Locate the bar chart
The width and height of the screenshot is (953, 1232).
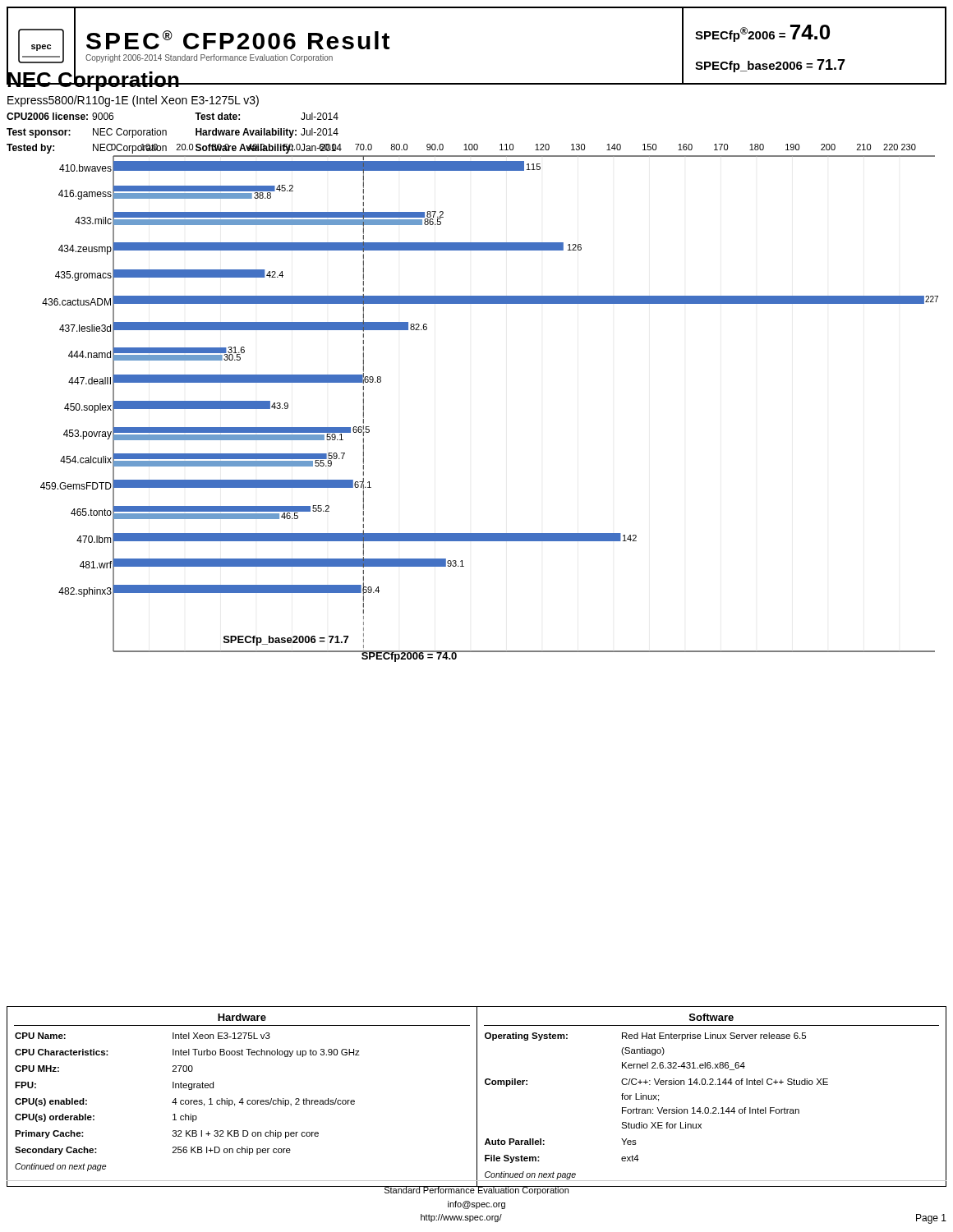[476, 409]
